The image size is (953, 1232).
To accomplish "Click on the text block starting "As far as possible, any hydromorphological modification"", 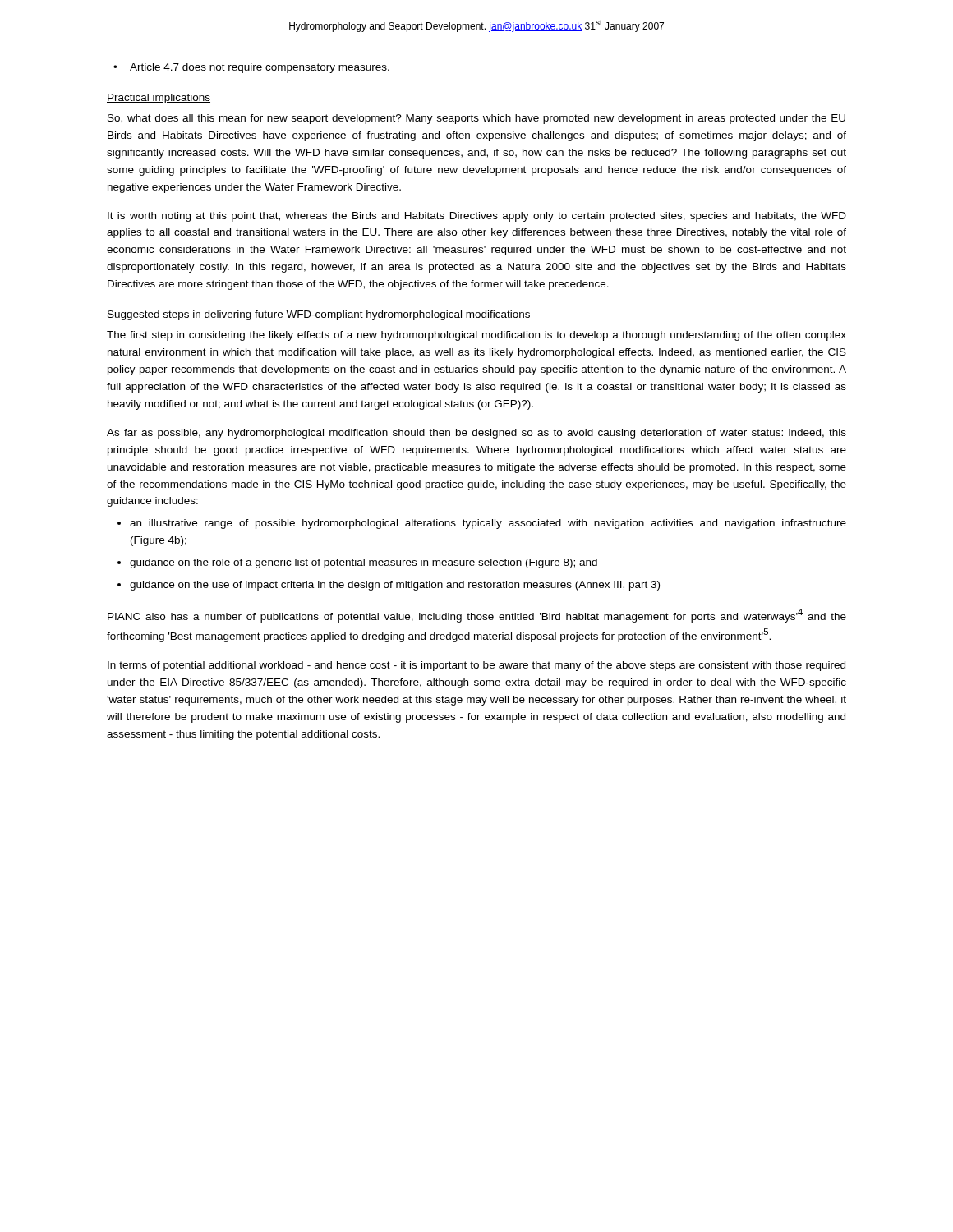I will coord(476,467).
